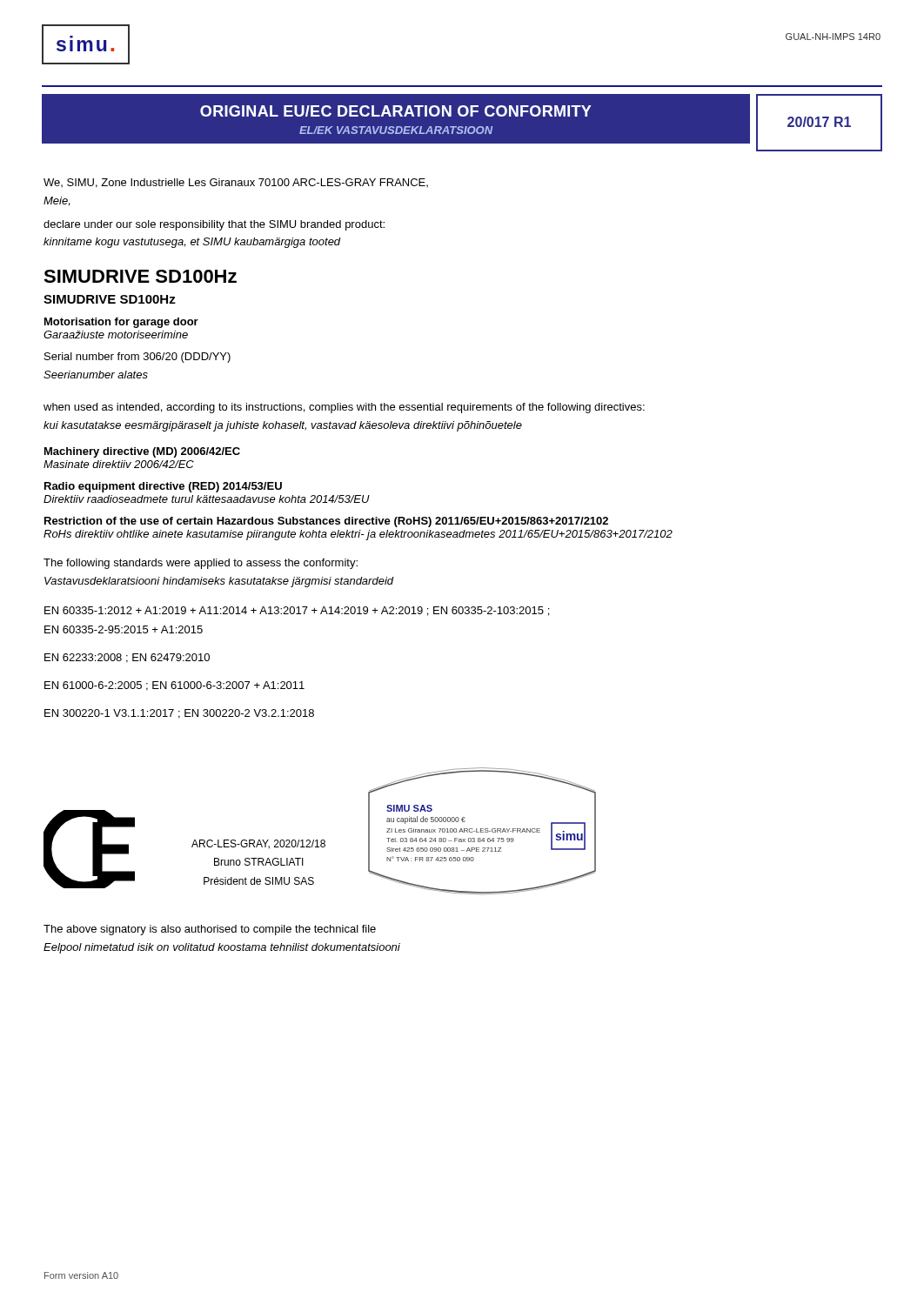Find "Motorisation for garage door" on this page
Image resolution: width=924 pixels, height=1305 pixels.
coord(121,322)
